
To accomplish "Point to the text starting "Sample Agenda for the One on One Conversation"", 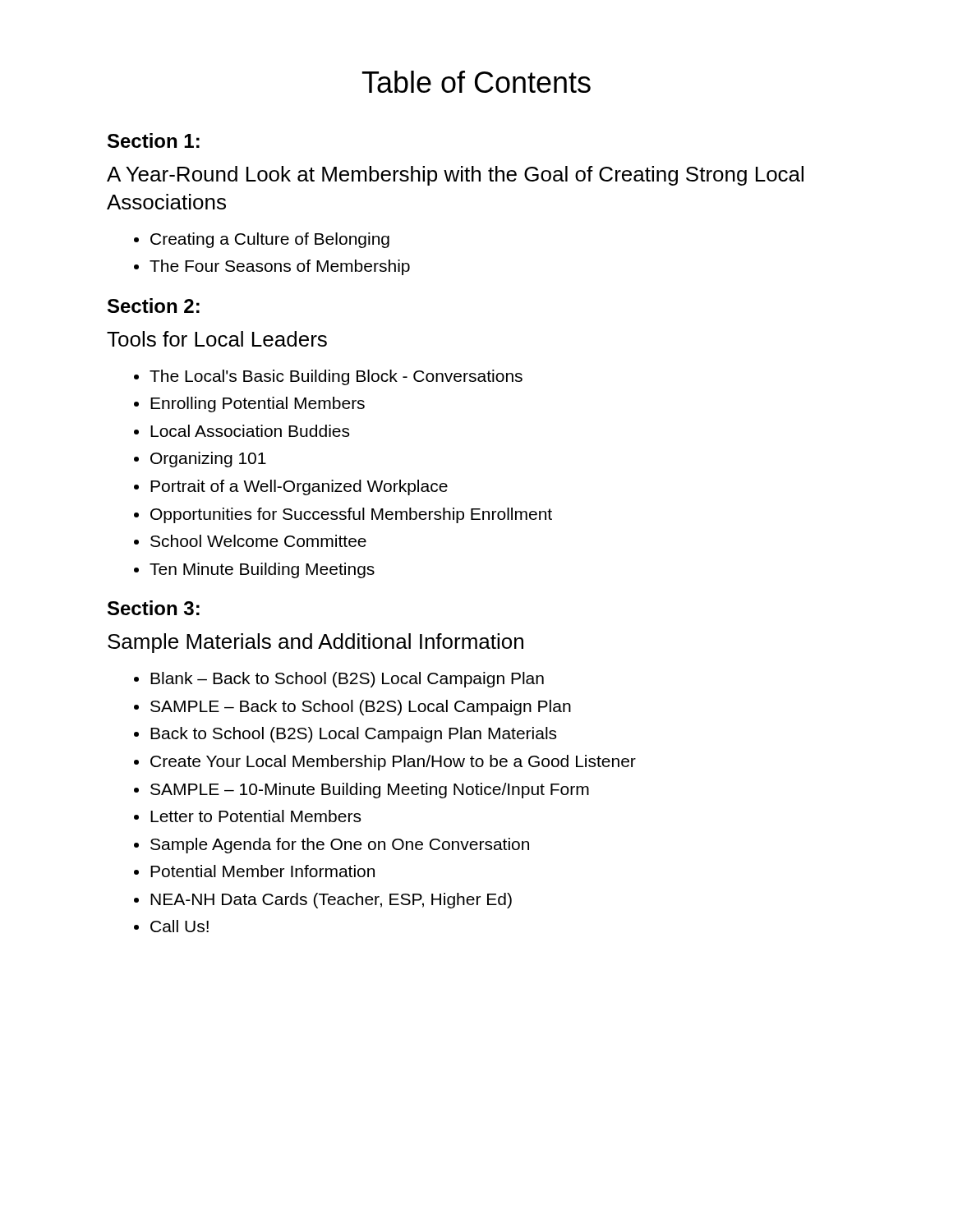I will (340, 844).
